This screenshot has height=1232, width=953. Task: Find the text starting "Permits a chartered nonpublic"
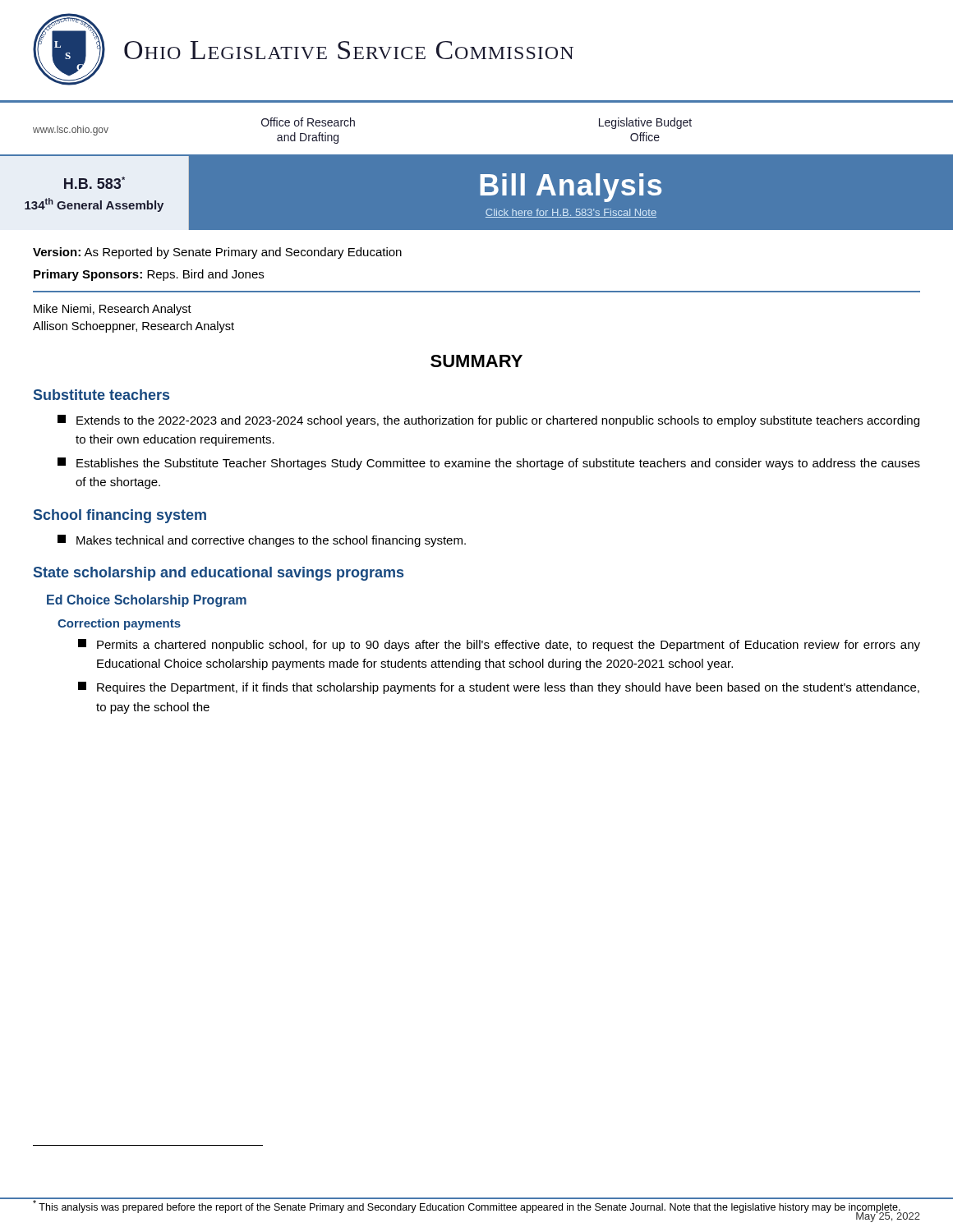499,654
